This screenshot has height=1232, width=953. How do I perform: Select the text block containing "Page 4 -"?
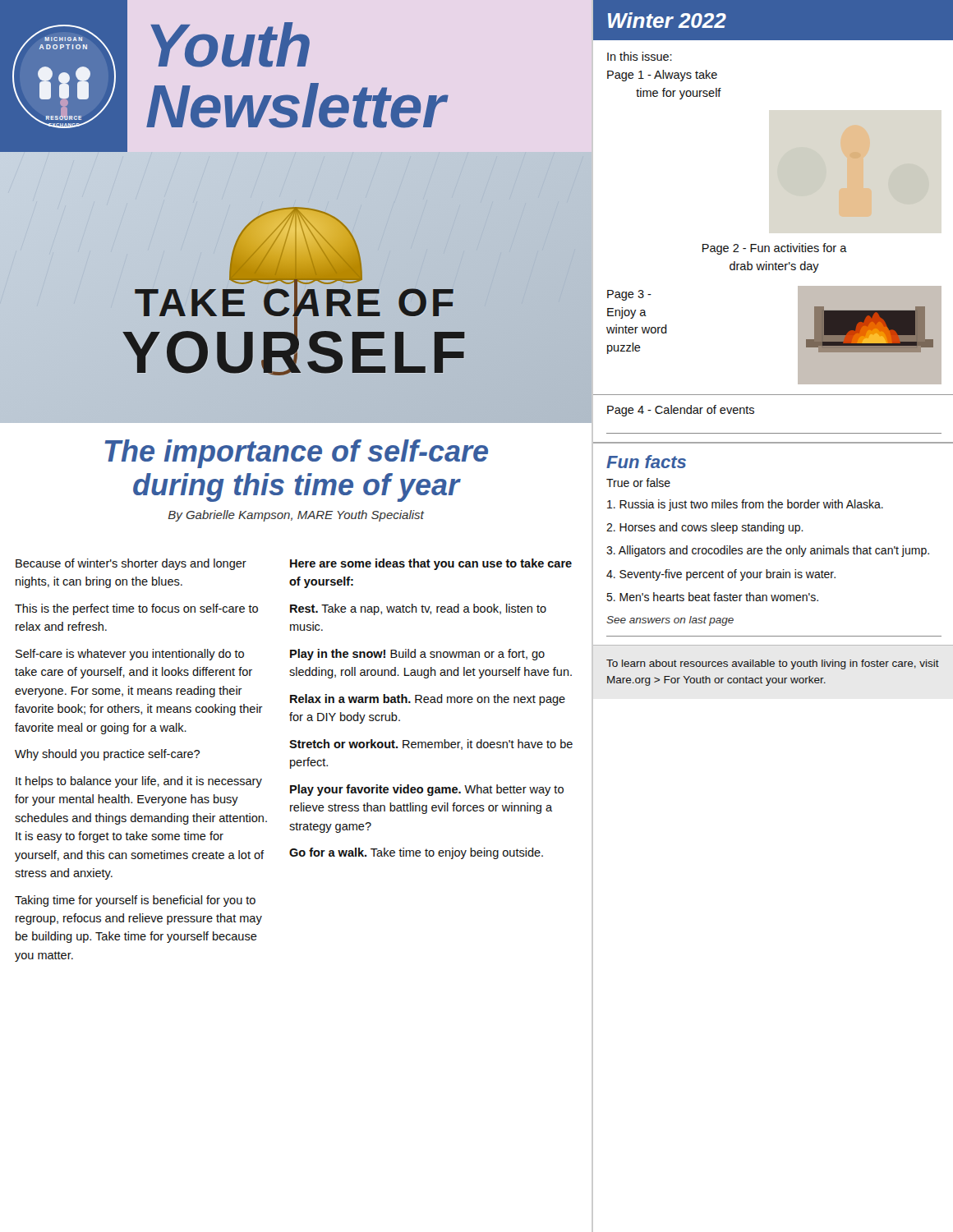[680, 410]
